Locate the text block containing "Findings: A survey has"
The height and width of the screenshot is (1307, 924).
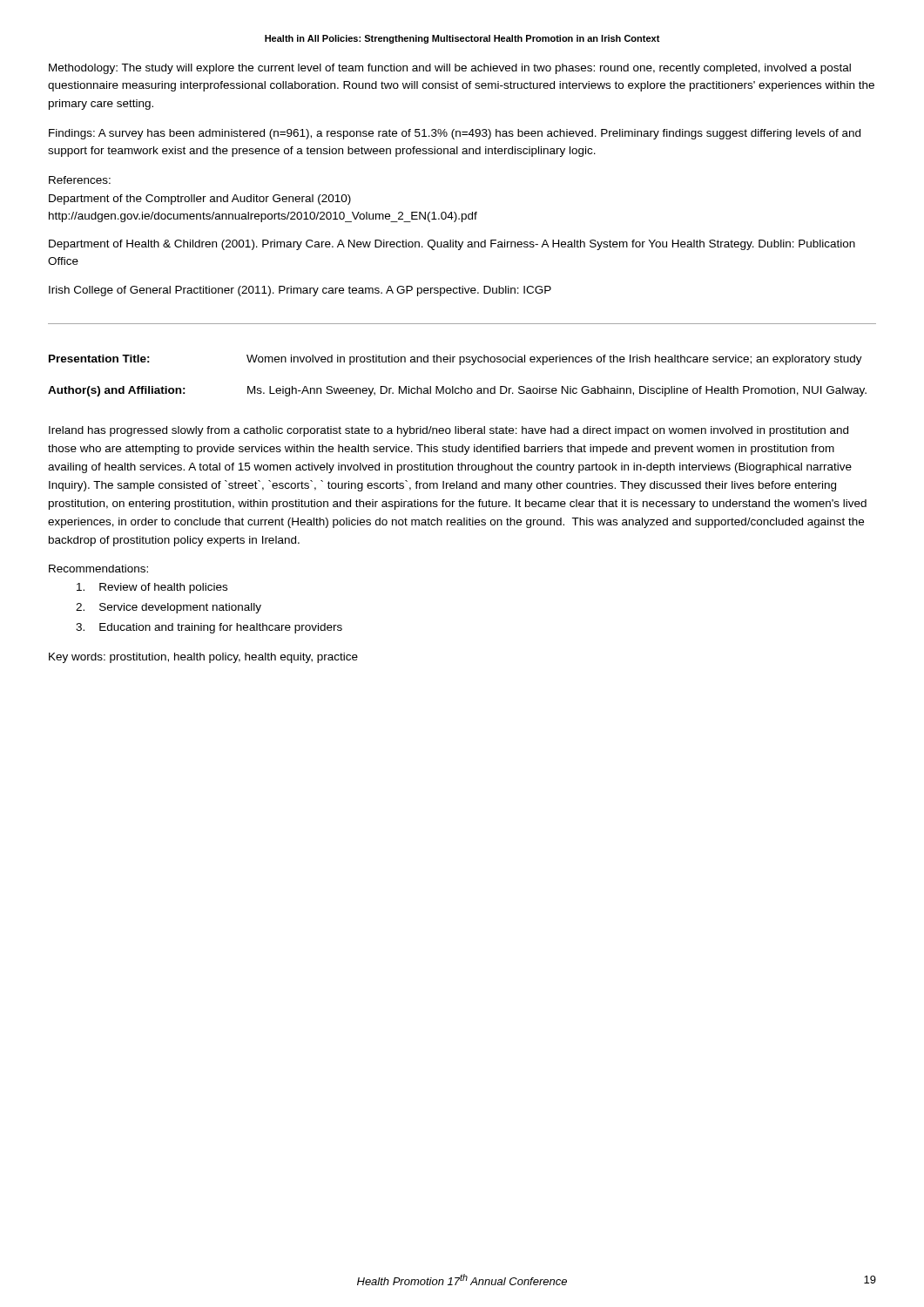pos(455,141)
